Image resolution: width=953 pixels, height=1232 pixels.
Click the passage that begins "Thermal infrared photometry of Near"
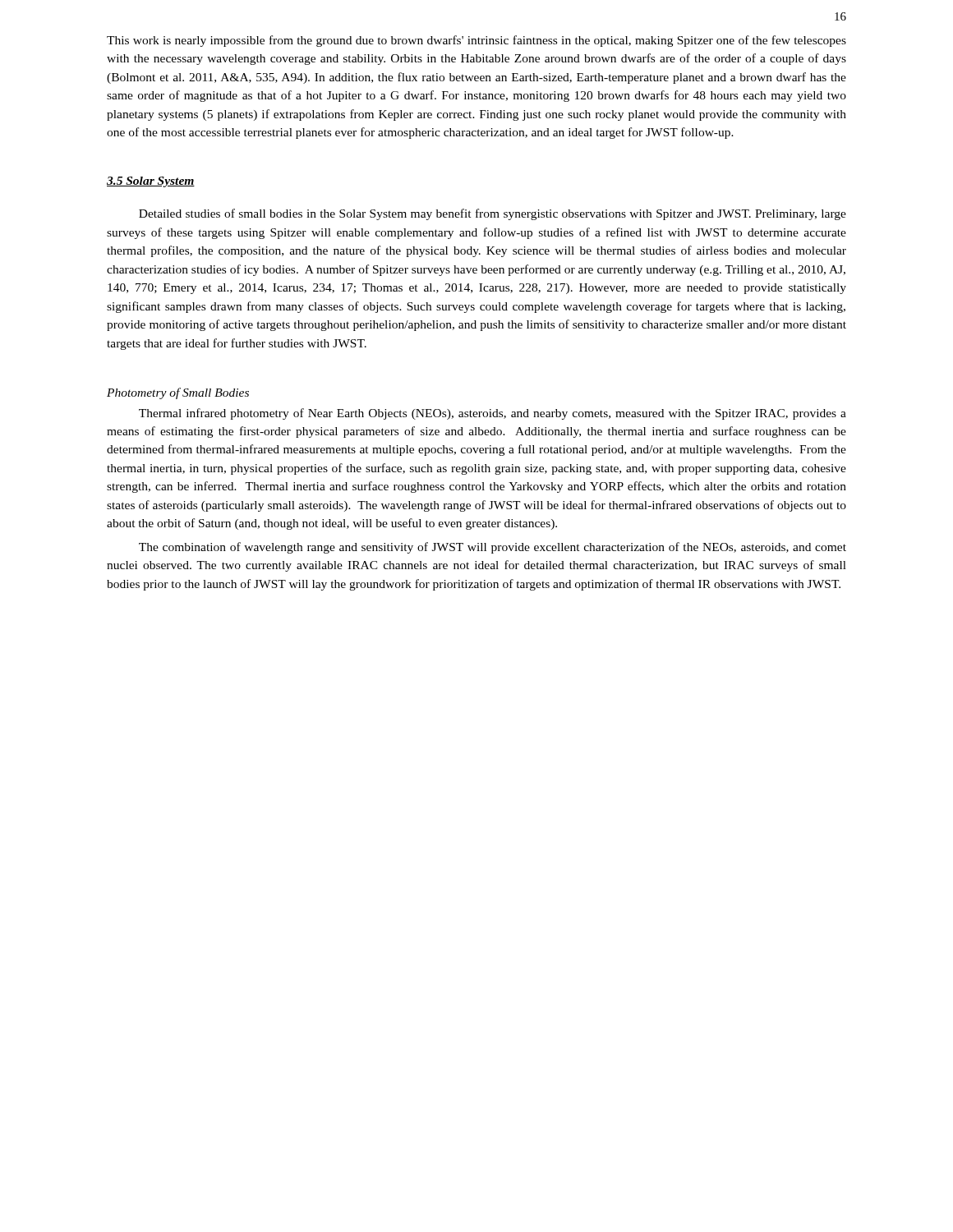(476, 468)
